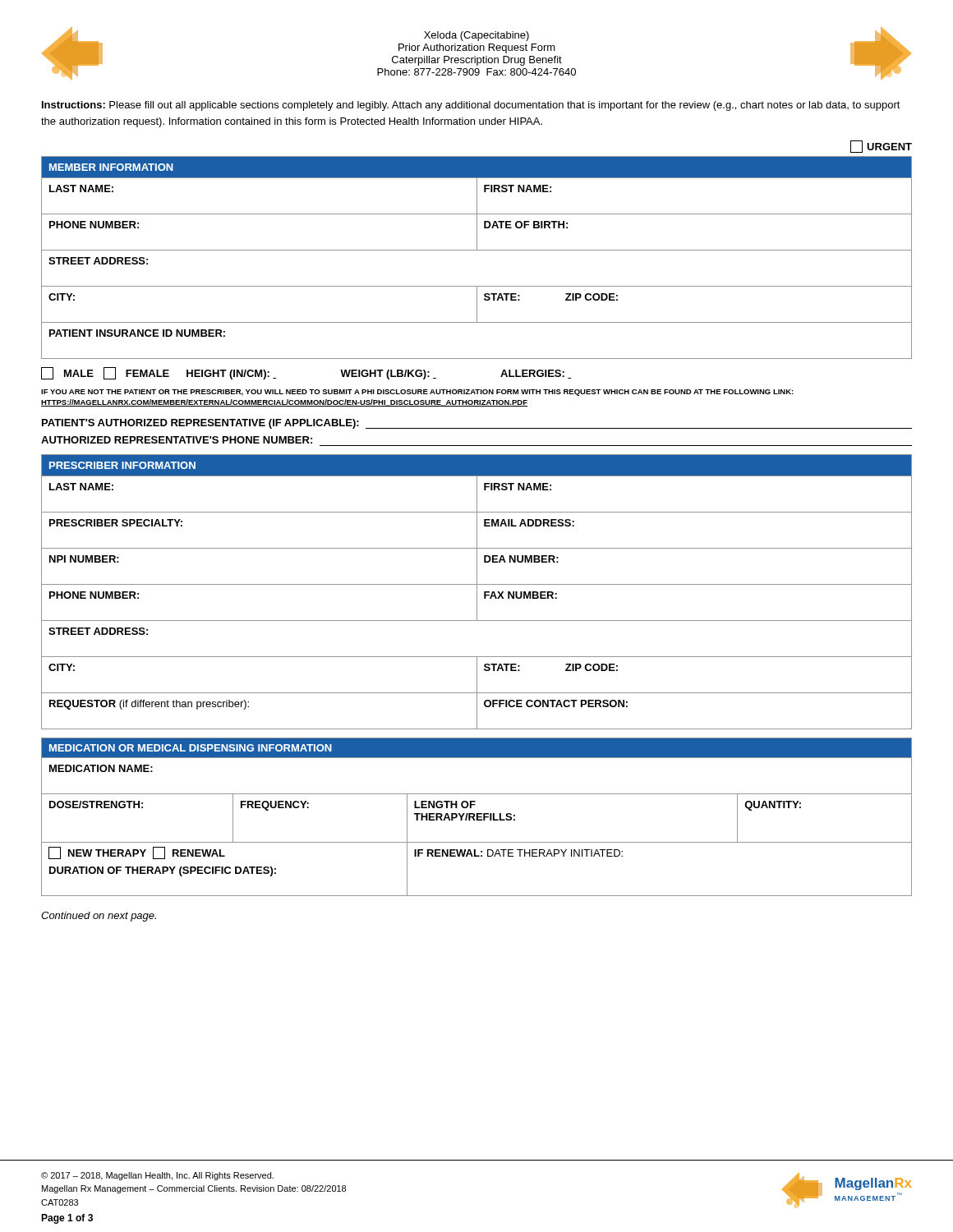The width and height of the screenshot is (953, 1232).
Task: Find the table that mentions "MEDICATION OR MEDICAL DISPENSING INFORMATION"
Action: [x=476, y=817]
